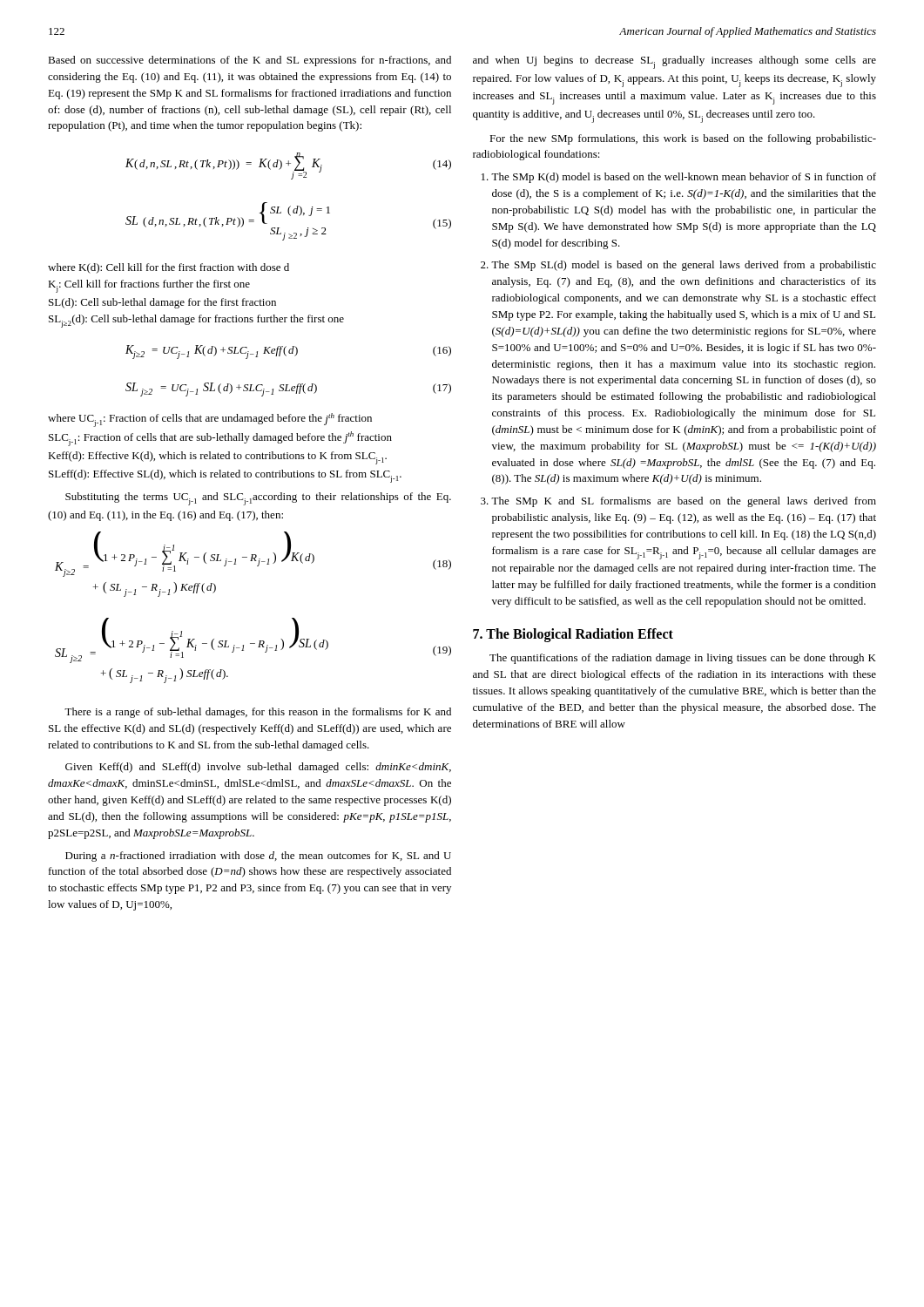The width and height of the screenshot is (924, 1307).
Task: Locate the text block starting "SL j≥2 = ( 1"
Action: pos(250,657)
